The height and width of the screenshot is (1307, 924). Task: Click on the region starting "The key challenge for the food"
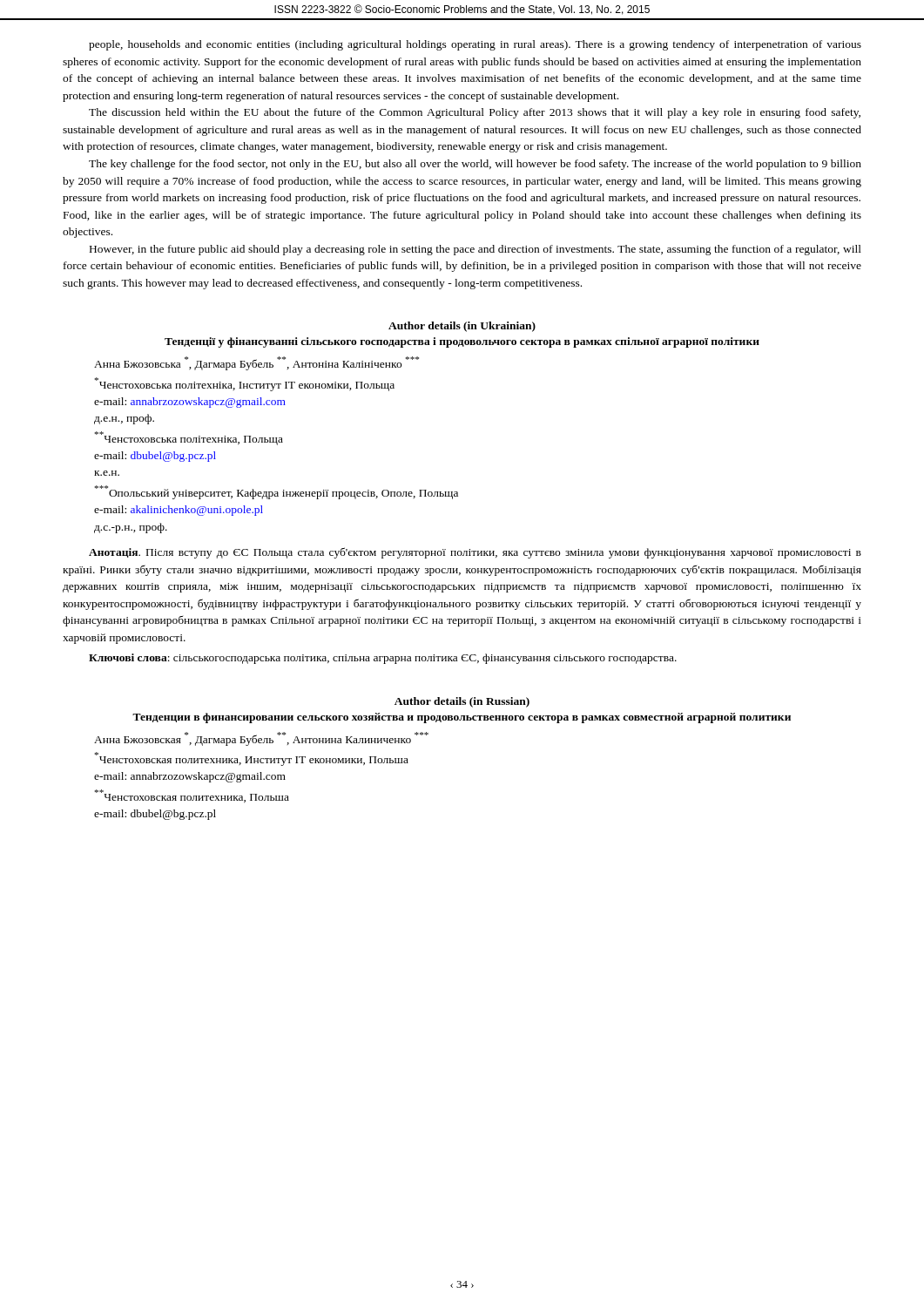462,198
